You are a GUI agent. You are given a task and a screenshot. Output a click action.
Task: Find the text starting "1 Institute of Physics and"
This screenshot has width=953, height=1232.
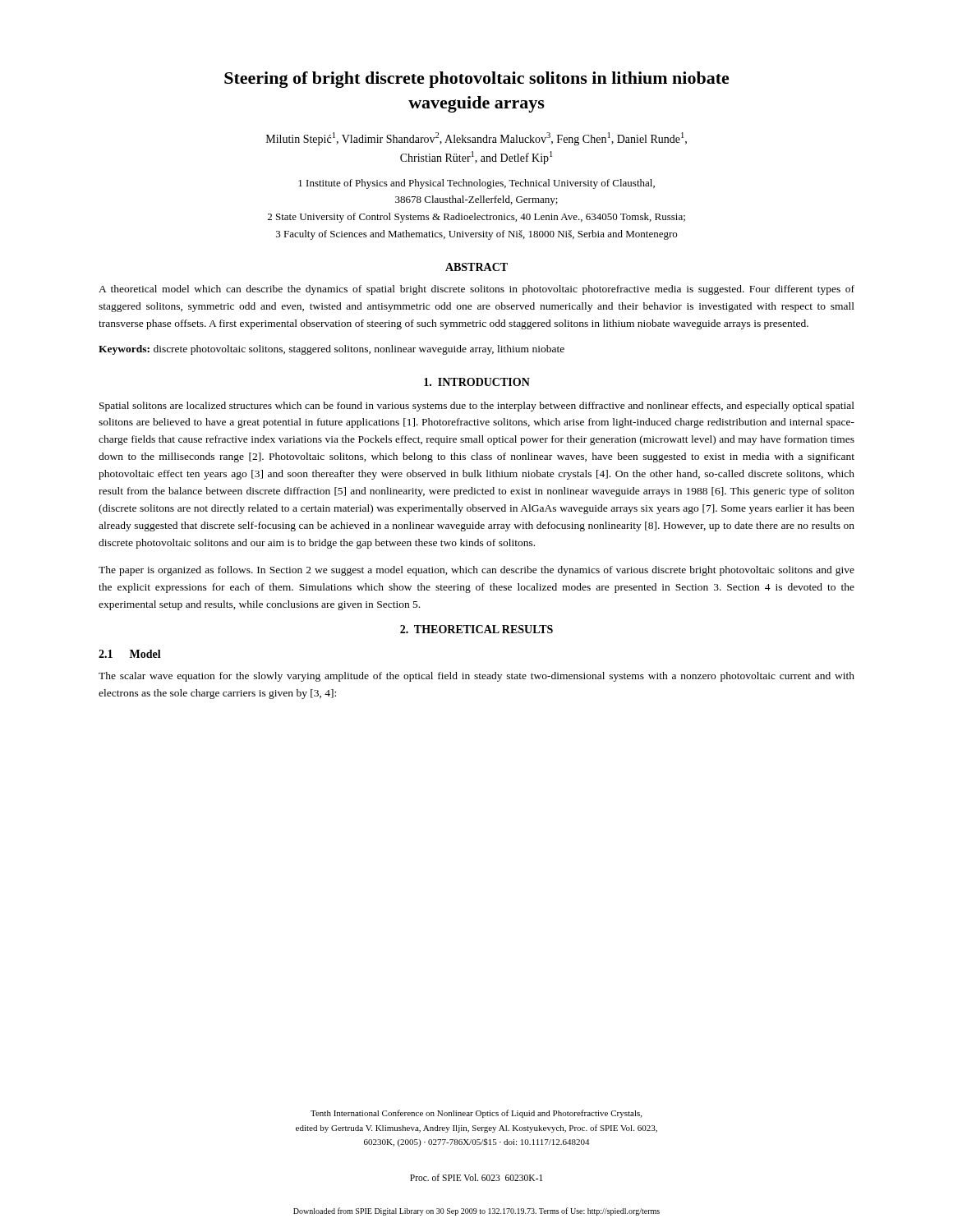pos(476,208)
